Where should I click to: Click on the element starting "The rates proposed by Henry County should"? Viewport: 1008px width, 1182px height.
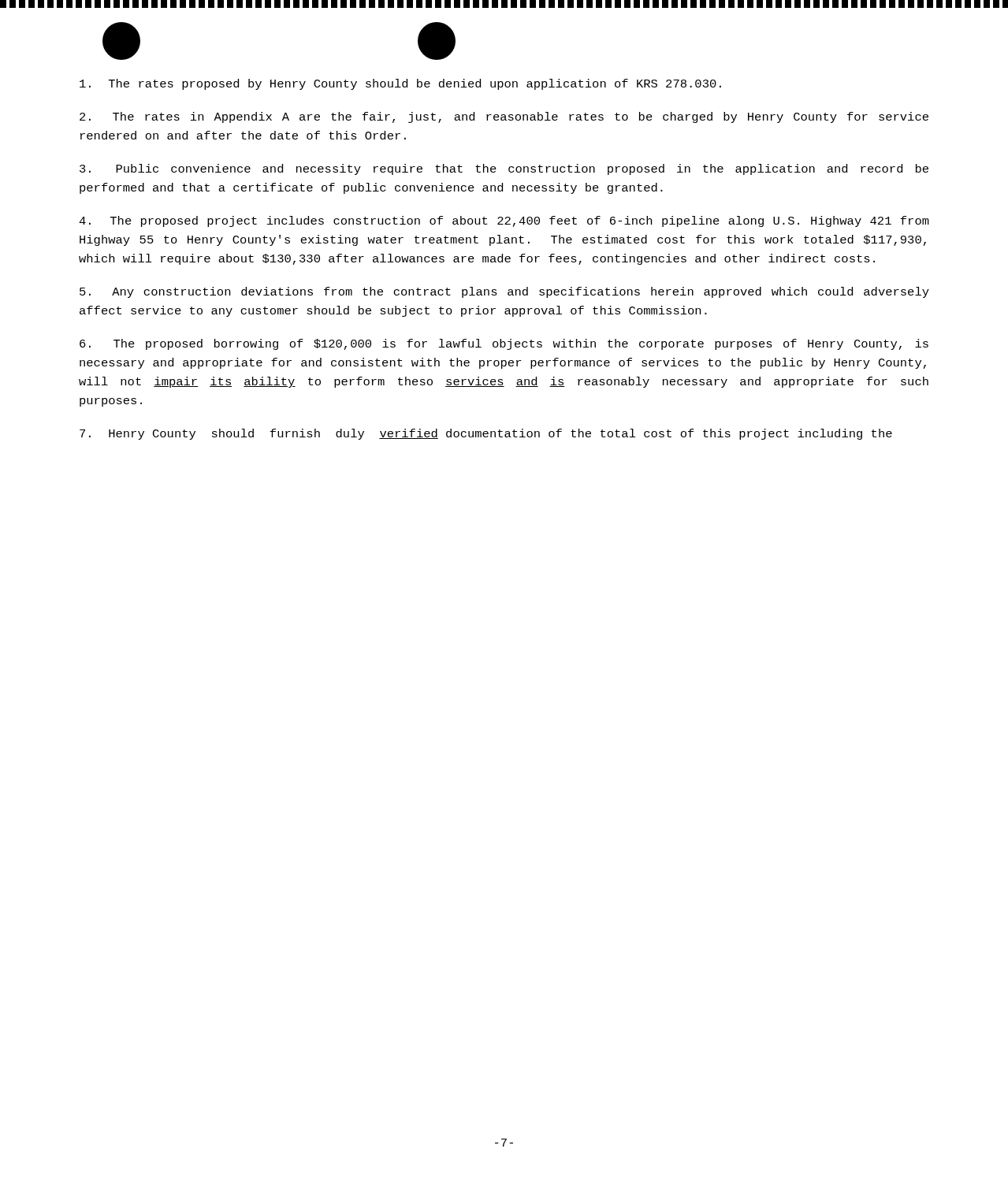click(401, 84)
